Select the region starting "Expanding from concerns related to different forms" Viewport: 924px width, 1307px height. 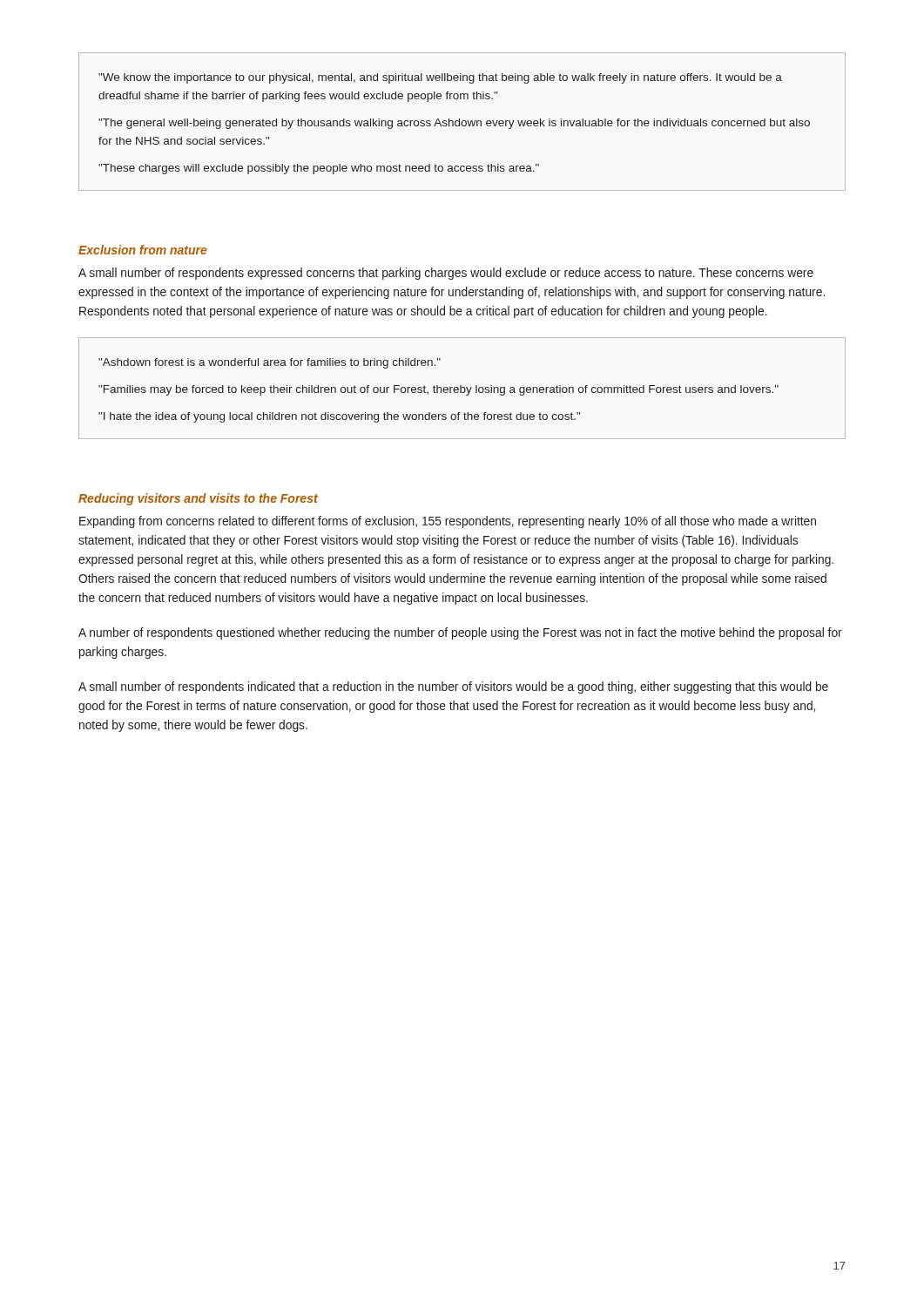tap(456, 560)
